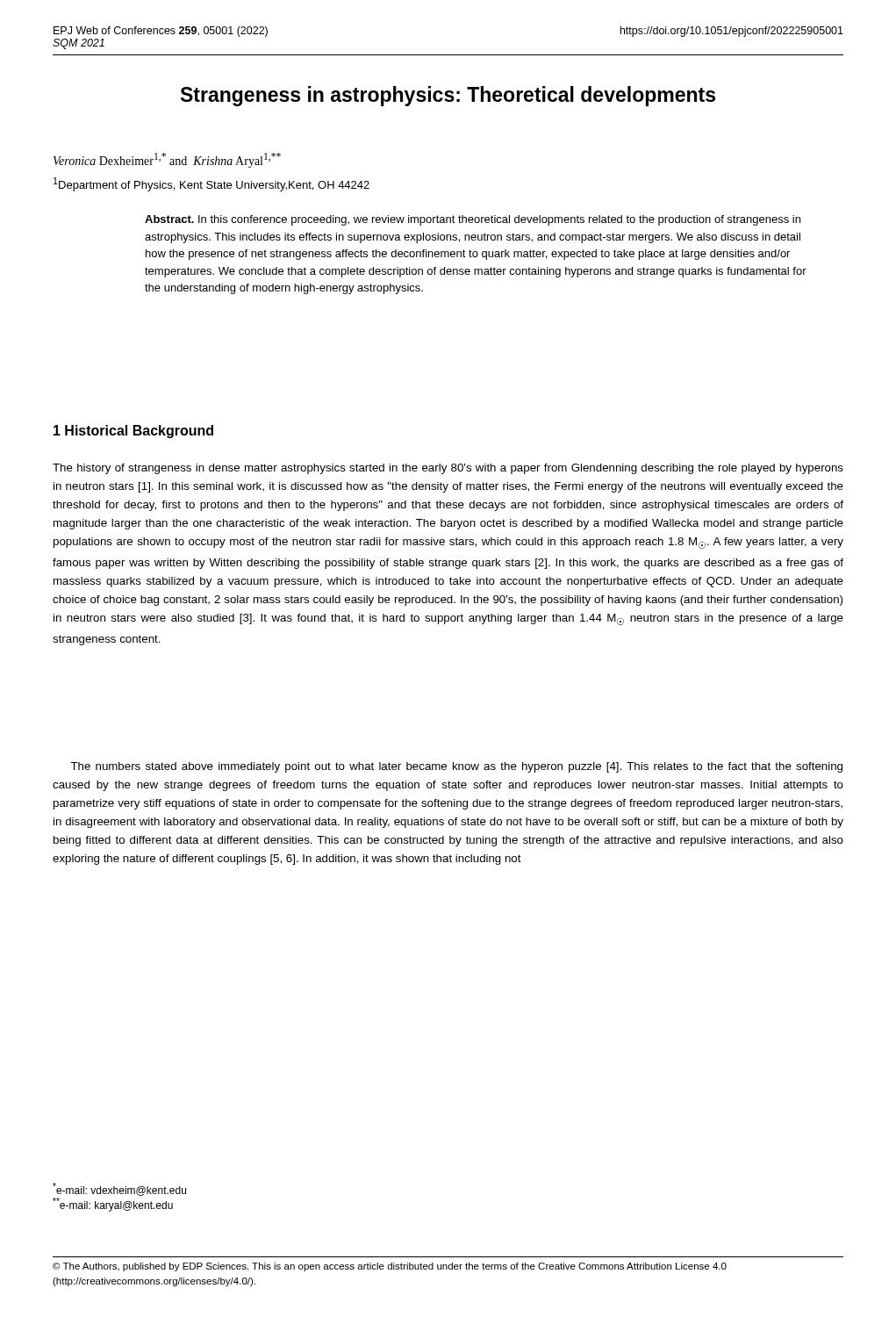Find the section header
The height and width of the screenshot is (1317, 896).
[133, 431]
